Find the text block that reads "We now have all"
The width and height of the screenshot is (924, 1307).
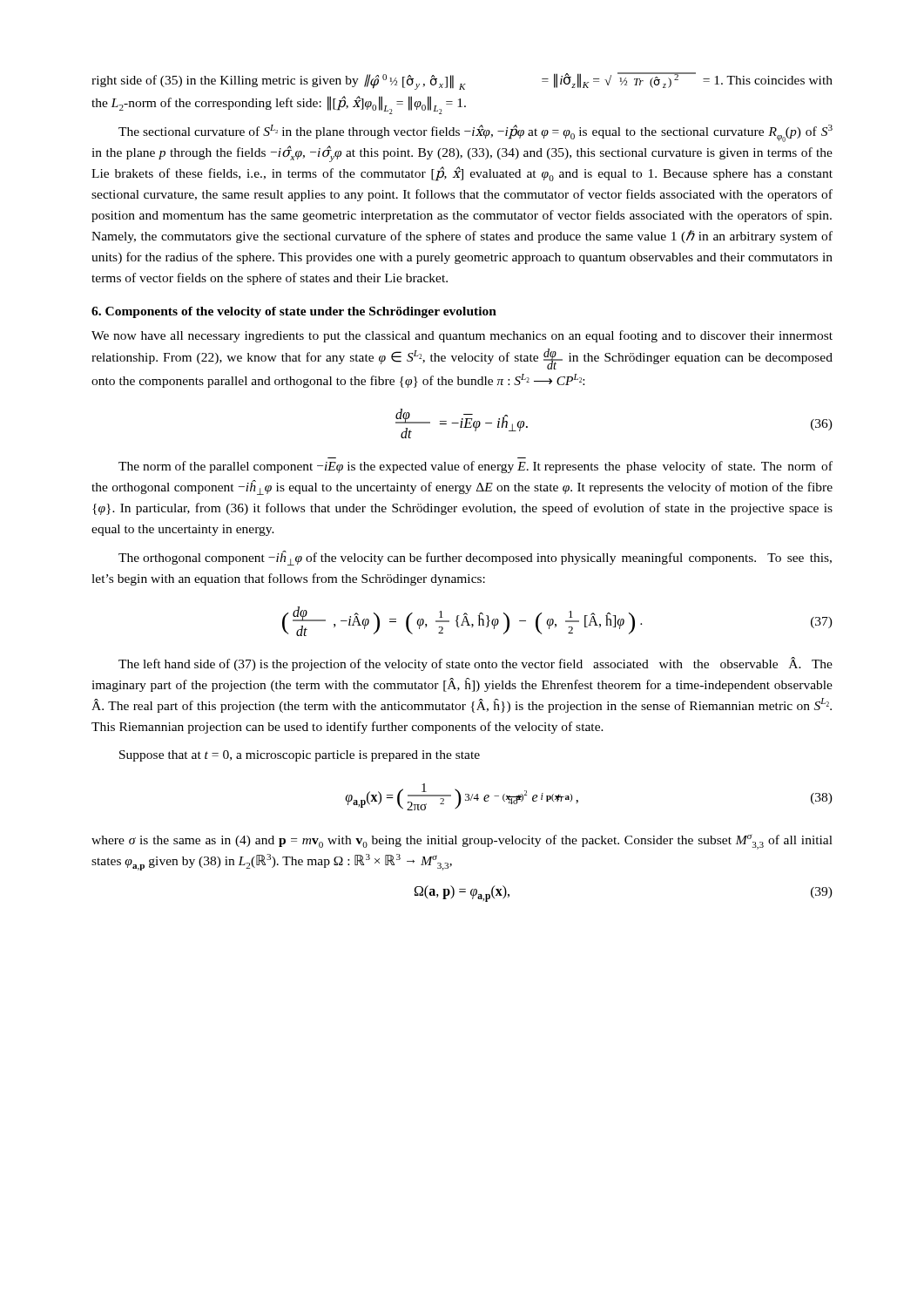pos(462,358)
